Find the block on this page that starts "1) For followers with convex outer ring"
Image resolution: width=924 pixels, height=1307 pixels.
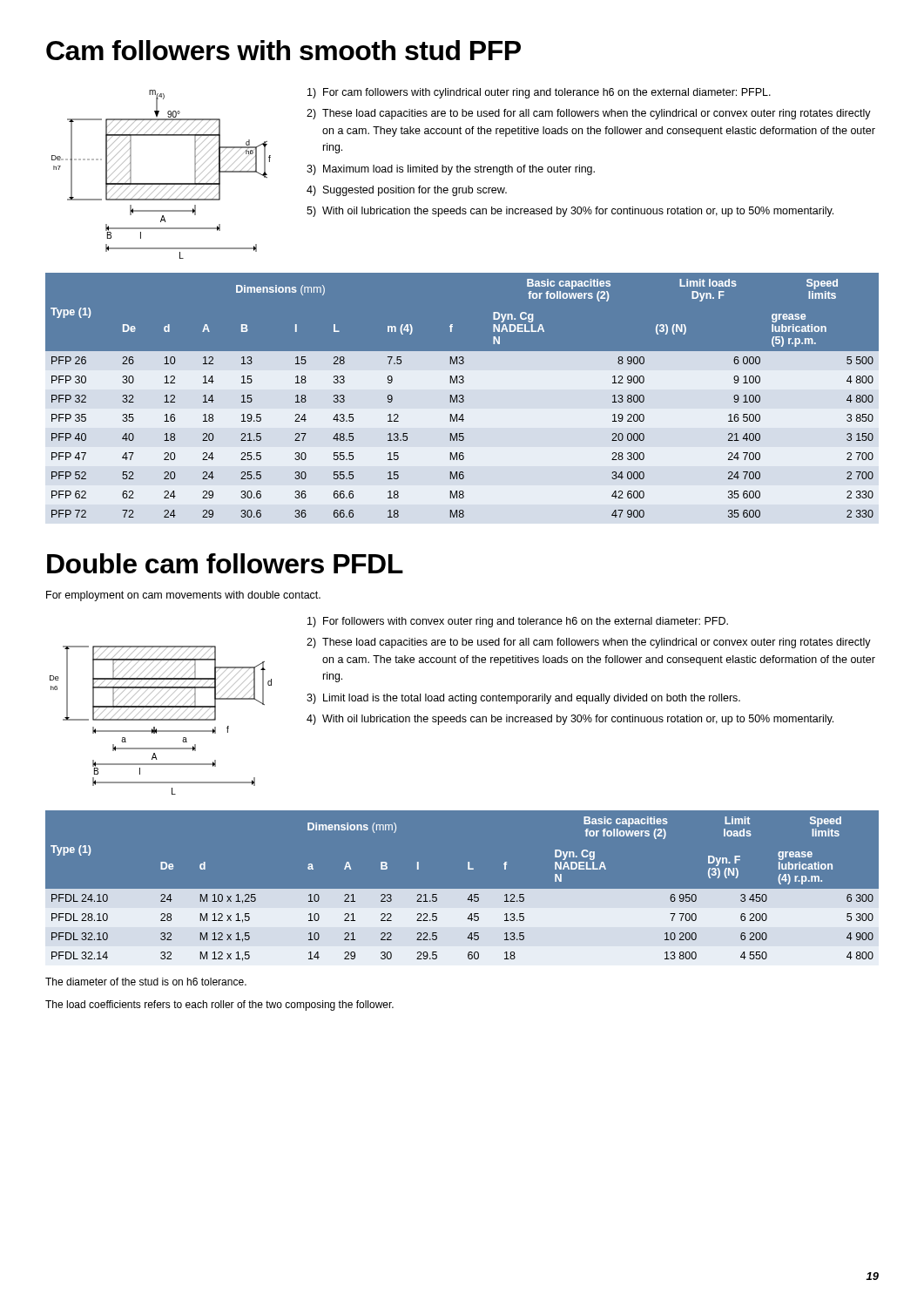point(518,622)
